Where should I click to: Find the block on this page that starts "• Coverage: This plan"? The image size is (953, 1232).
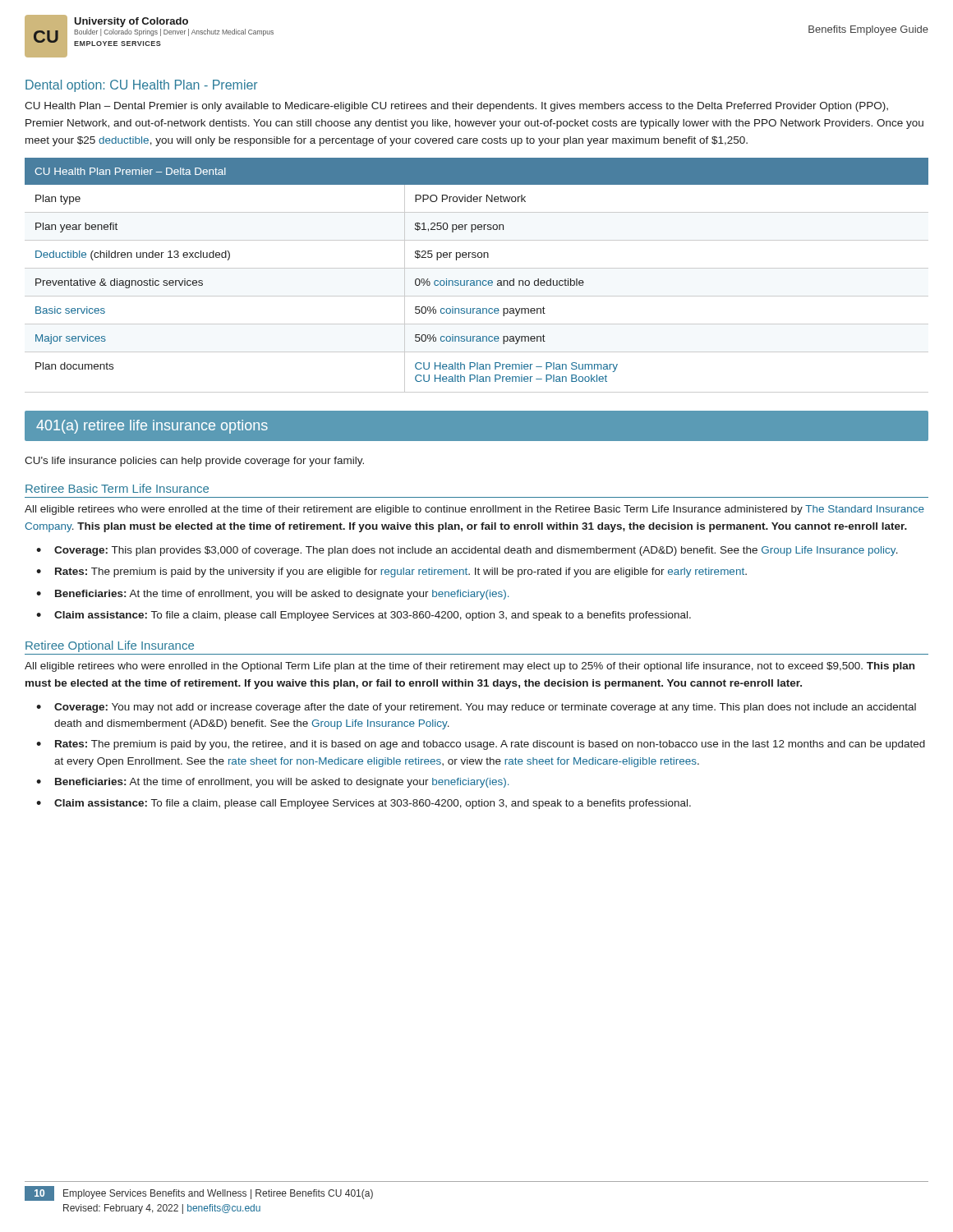tap(482, 551)
